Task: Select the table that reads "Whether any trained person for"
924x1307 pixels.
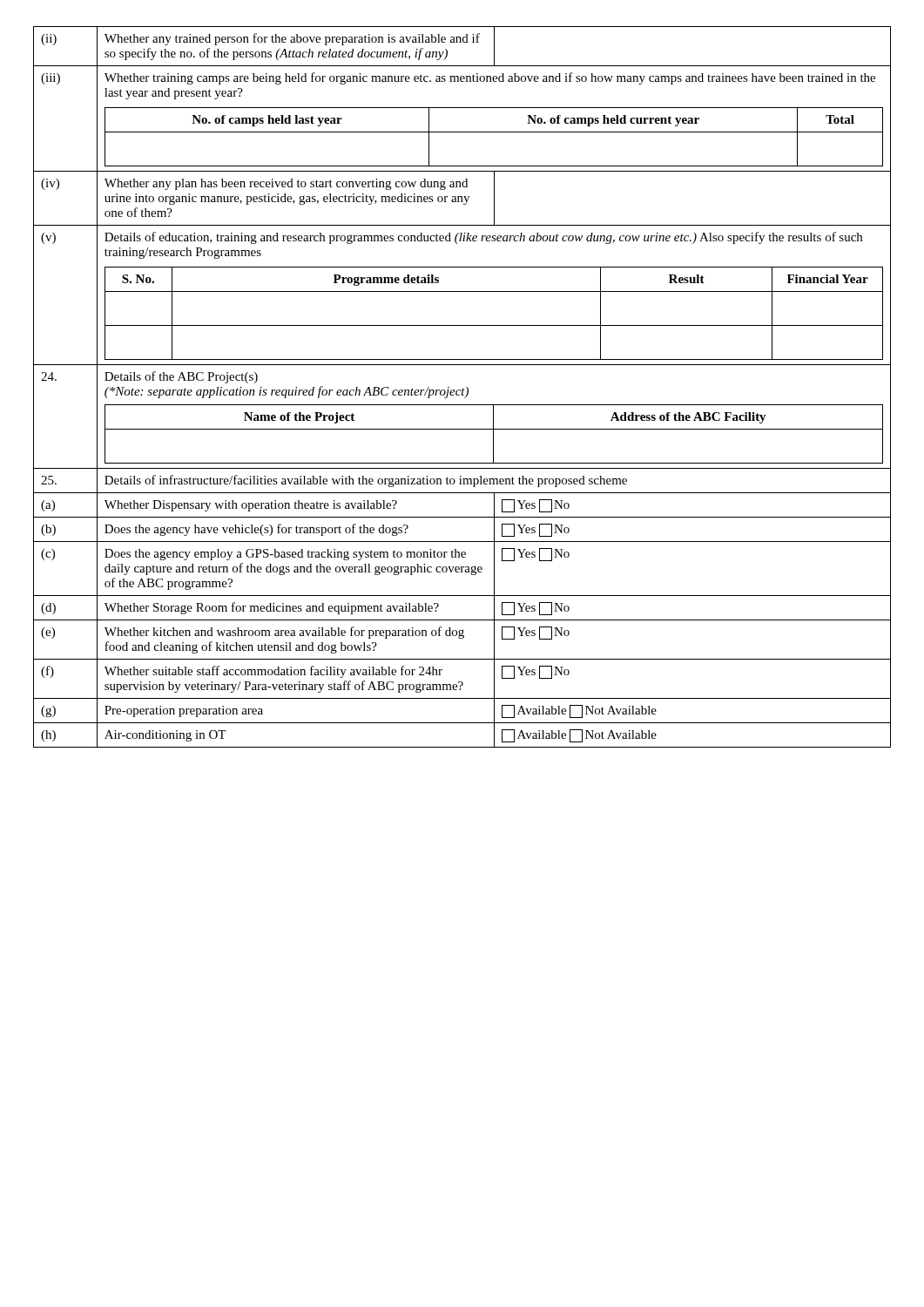Action: point(462,387)
